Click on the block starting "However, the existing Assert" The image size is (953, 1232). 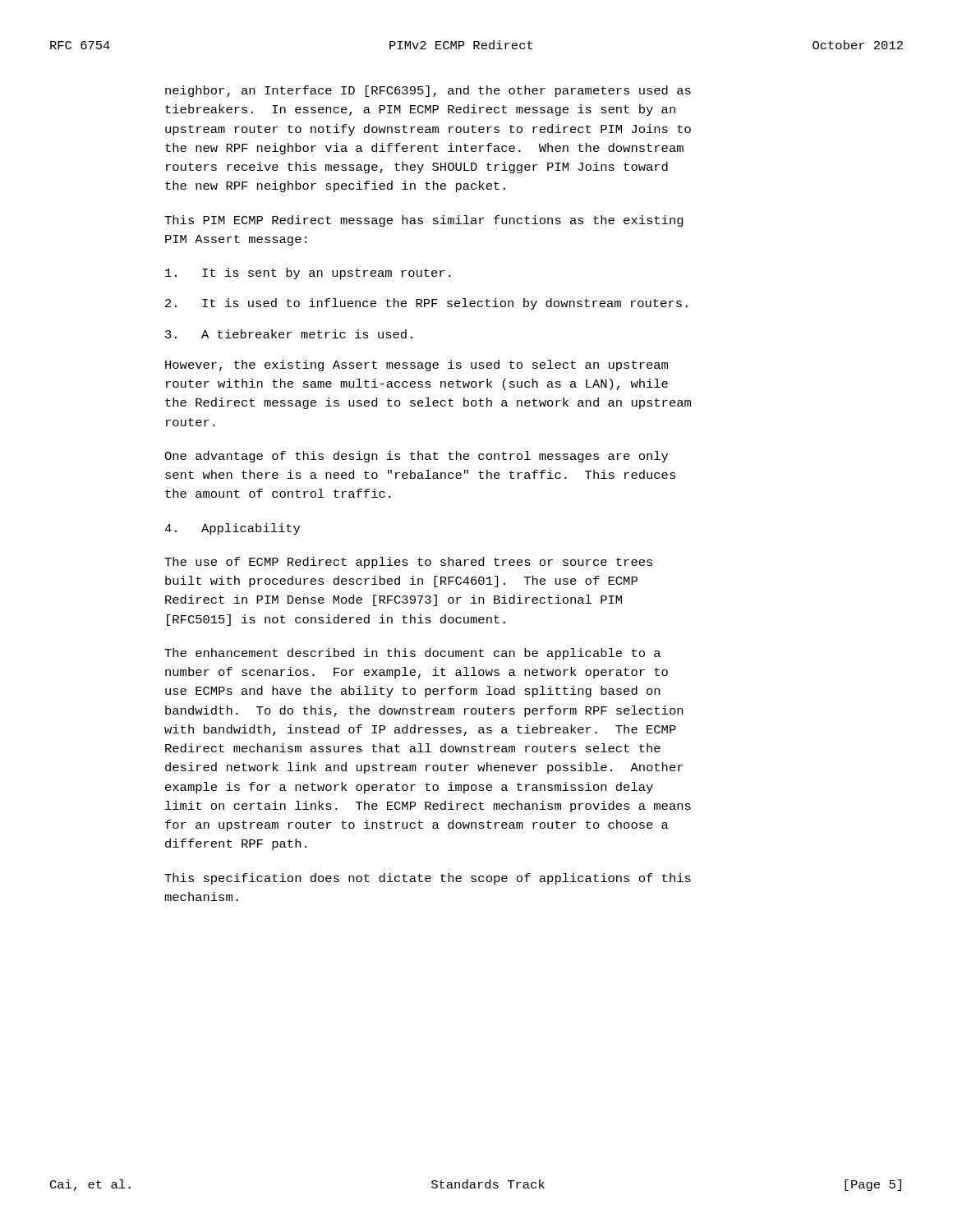click(x=428, y=394)
